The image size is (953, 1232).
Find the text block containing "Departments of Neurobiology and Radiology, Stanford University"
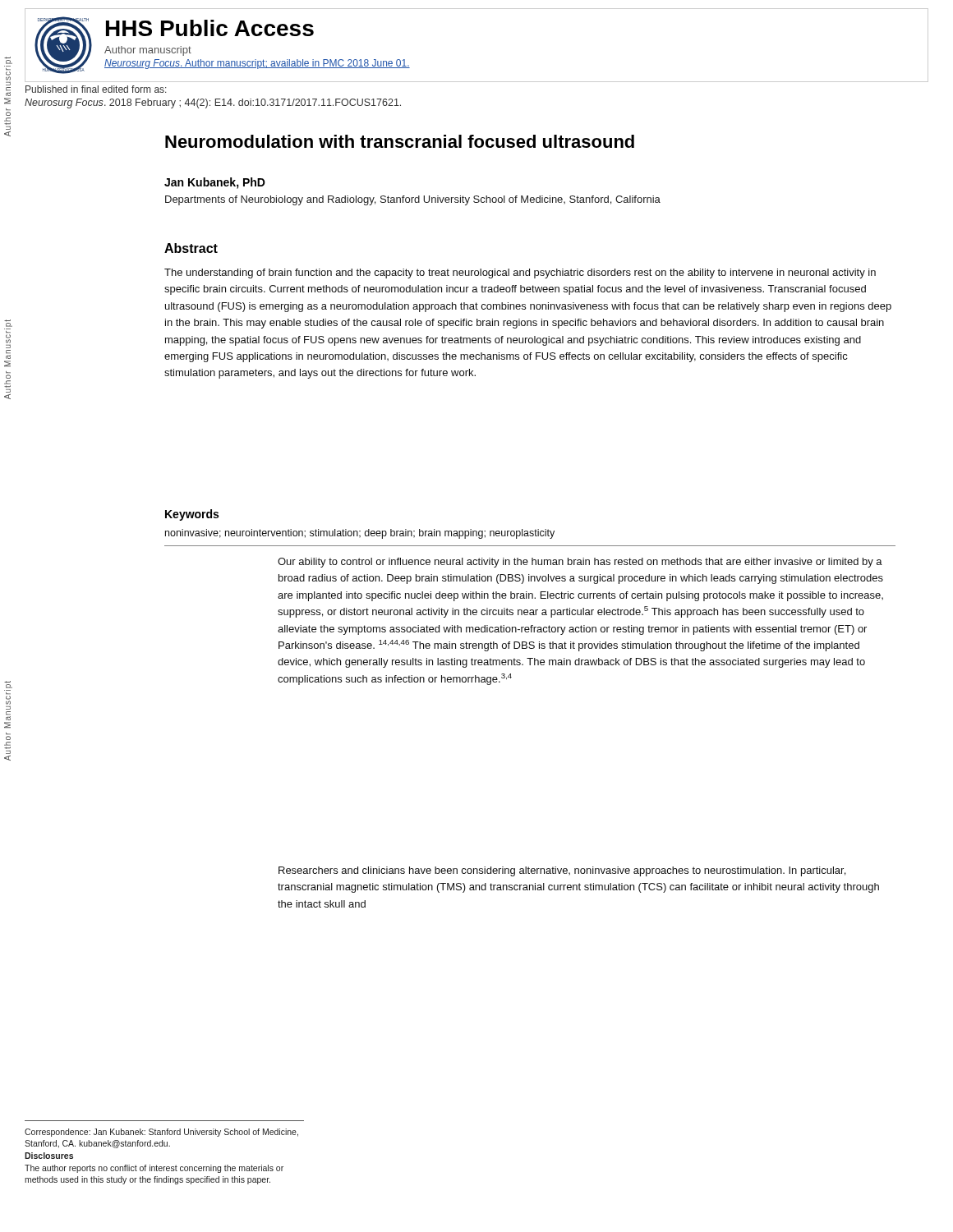412,199
